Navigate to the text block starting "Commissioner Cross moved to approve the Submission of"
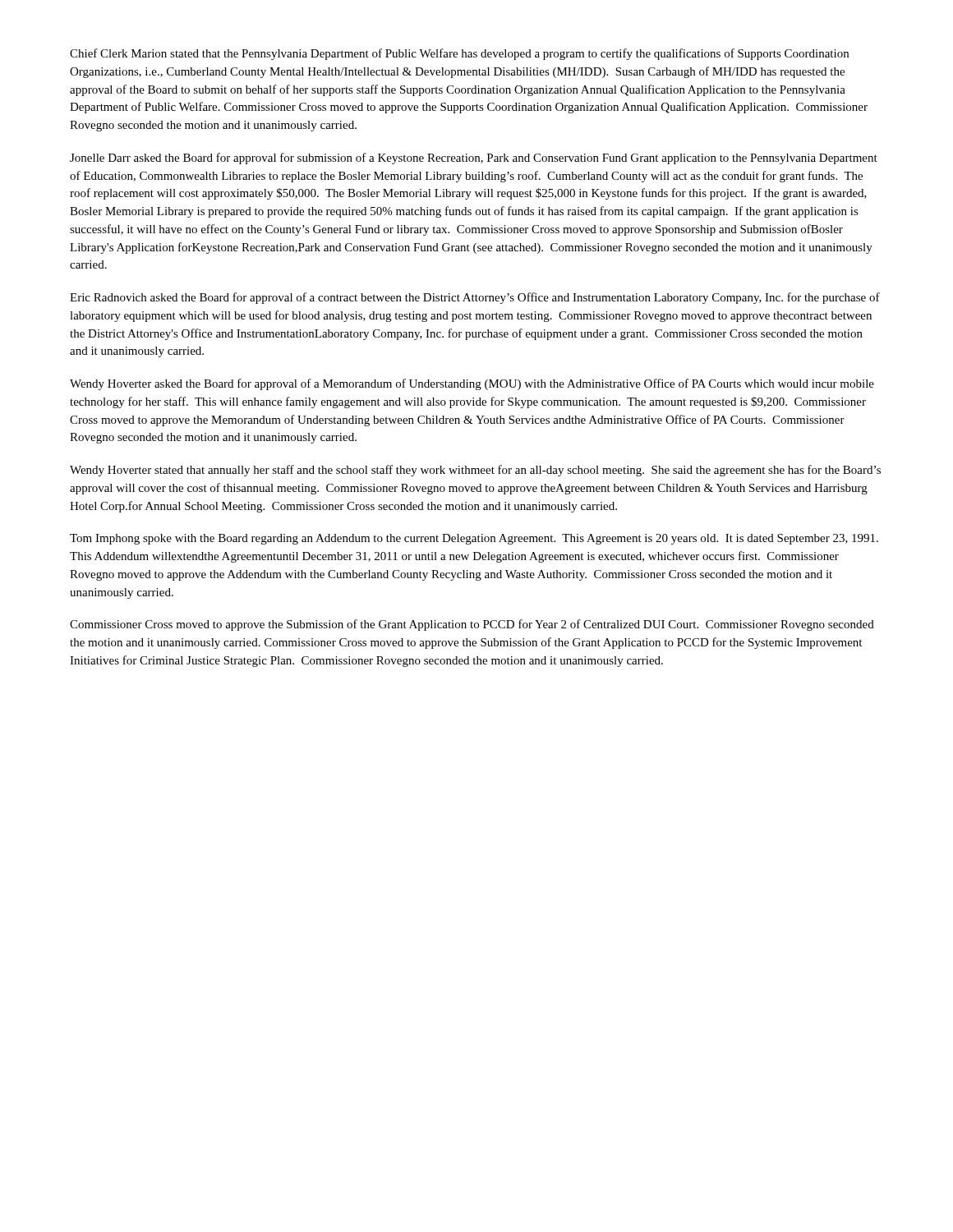Screen dimensions: 1232x953 pos(472,642)
